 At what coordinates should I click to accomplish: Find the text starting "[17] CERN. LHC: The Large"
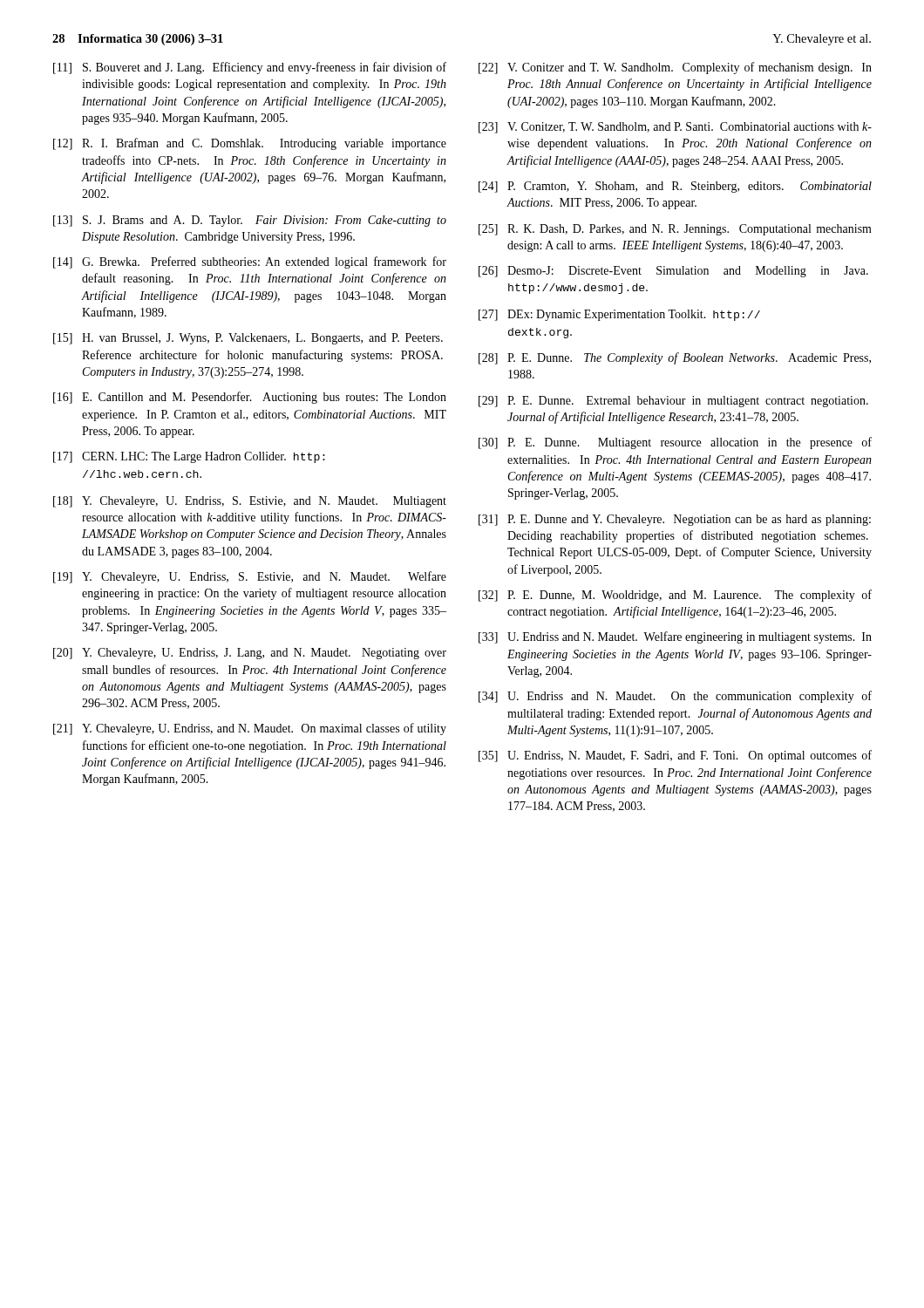(249, 466)
